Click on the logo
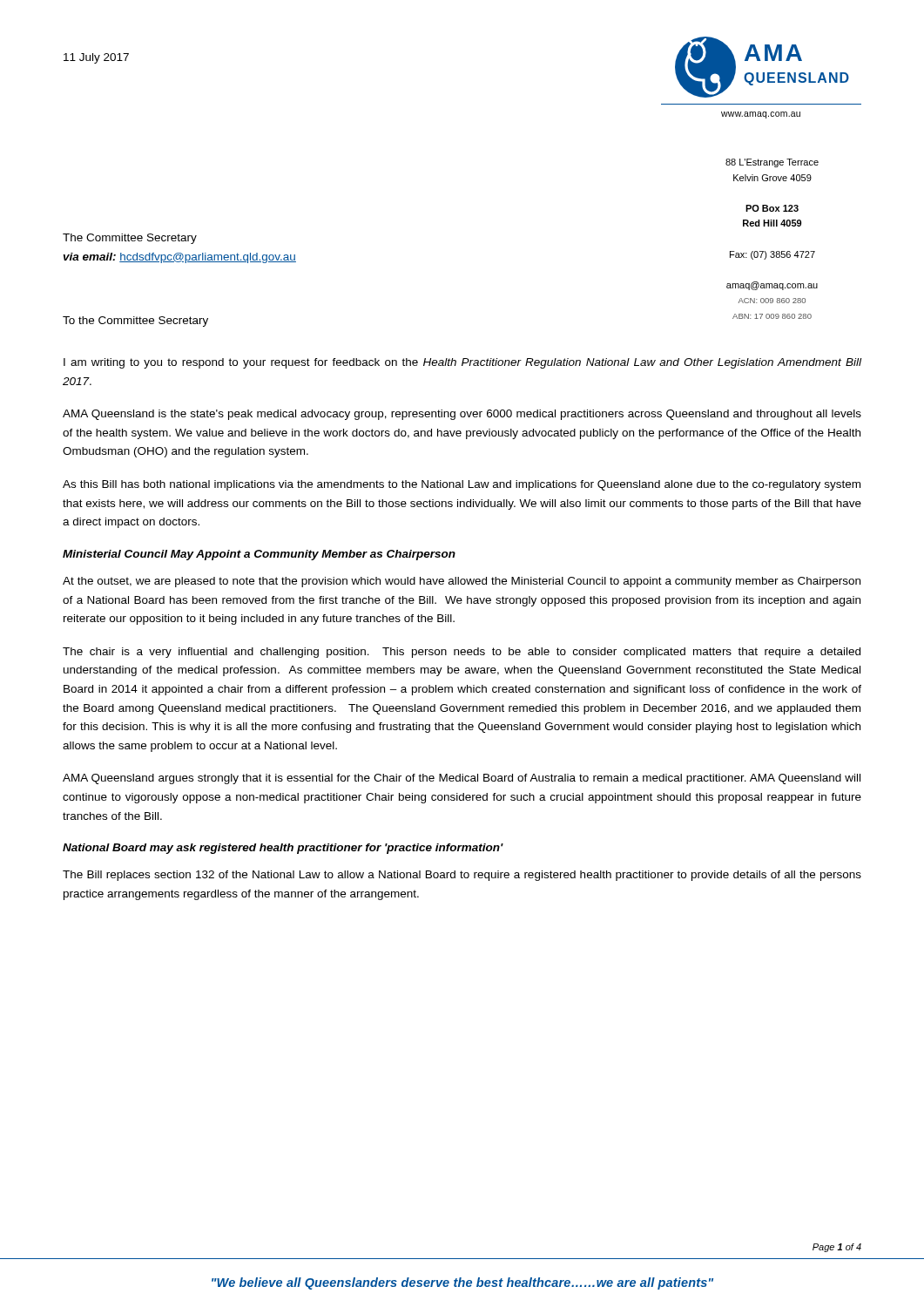Image resolution: width=924 pixels, height=1307 pixels. tap(761, 77)
